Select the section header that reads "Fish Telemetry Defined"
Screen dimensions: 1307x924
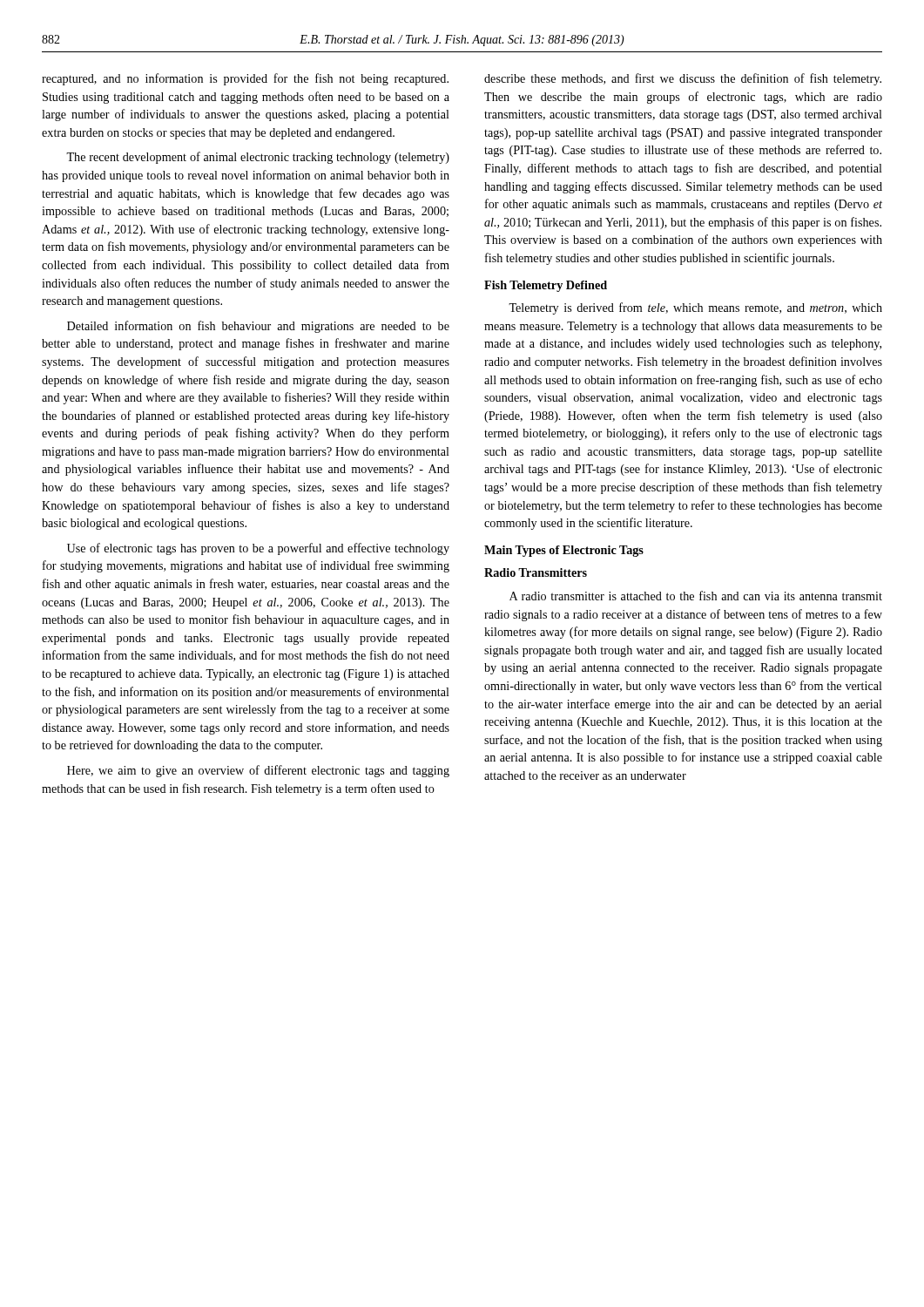546,286
